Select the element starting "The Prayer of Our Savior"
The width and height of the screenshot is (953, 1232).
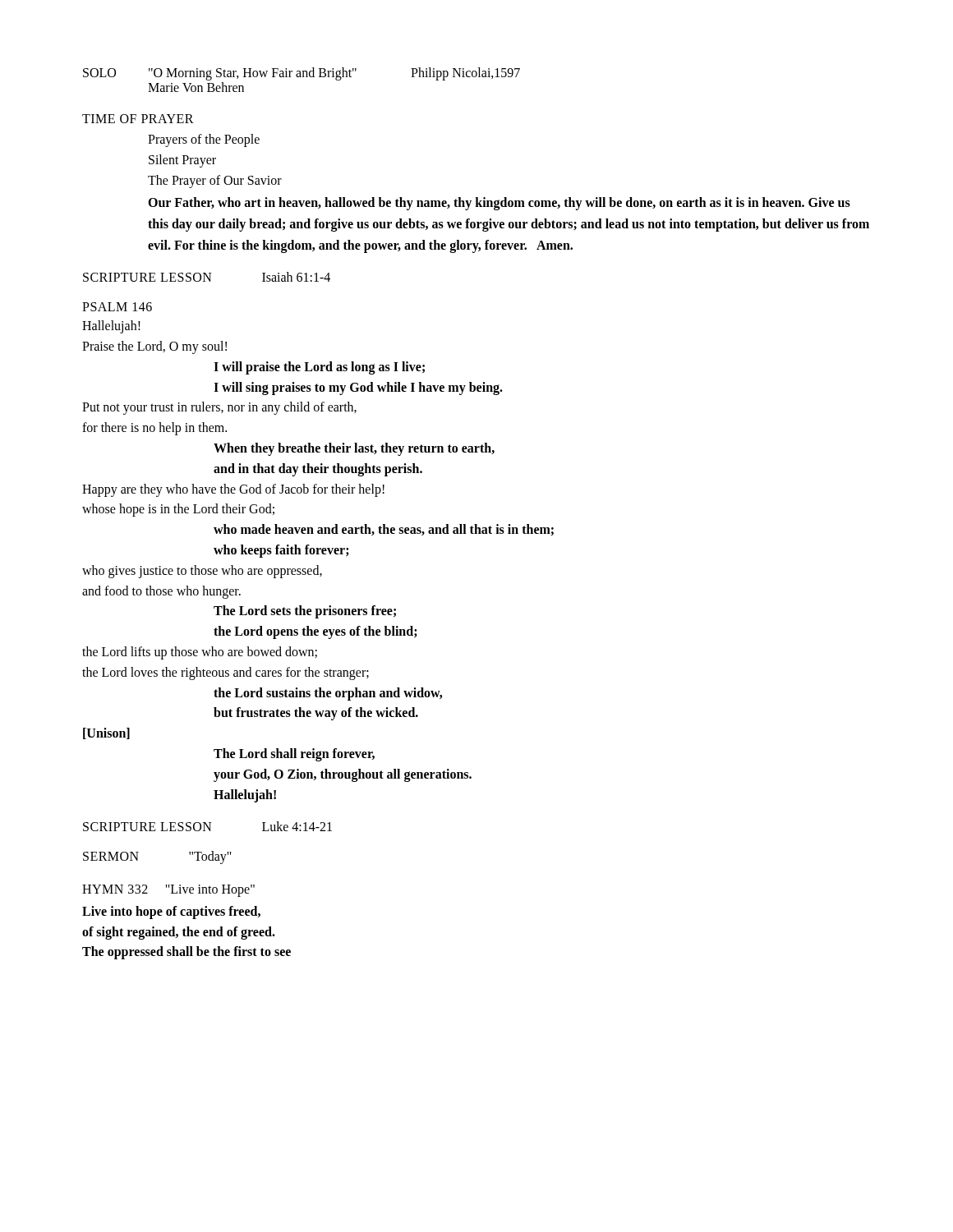click(215, 180)
